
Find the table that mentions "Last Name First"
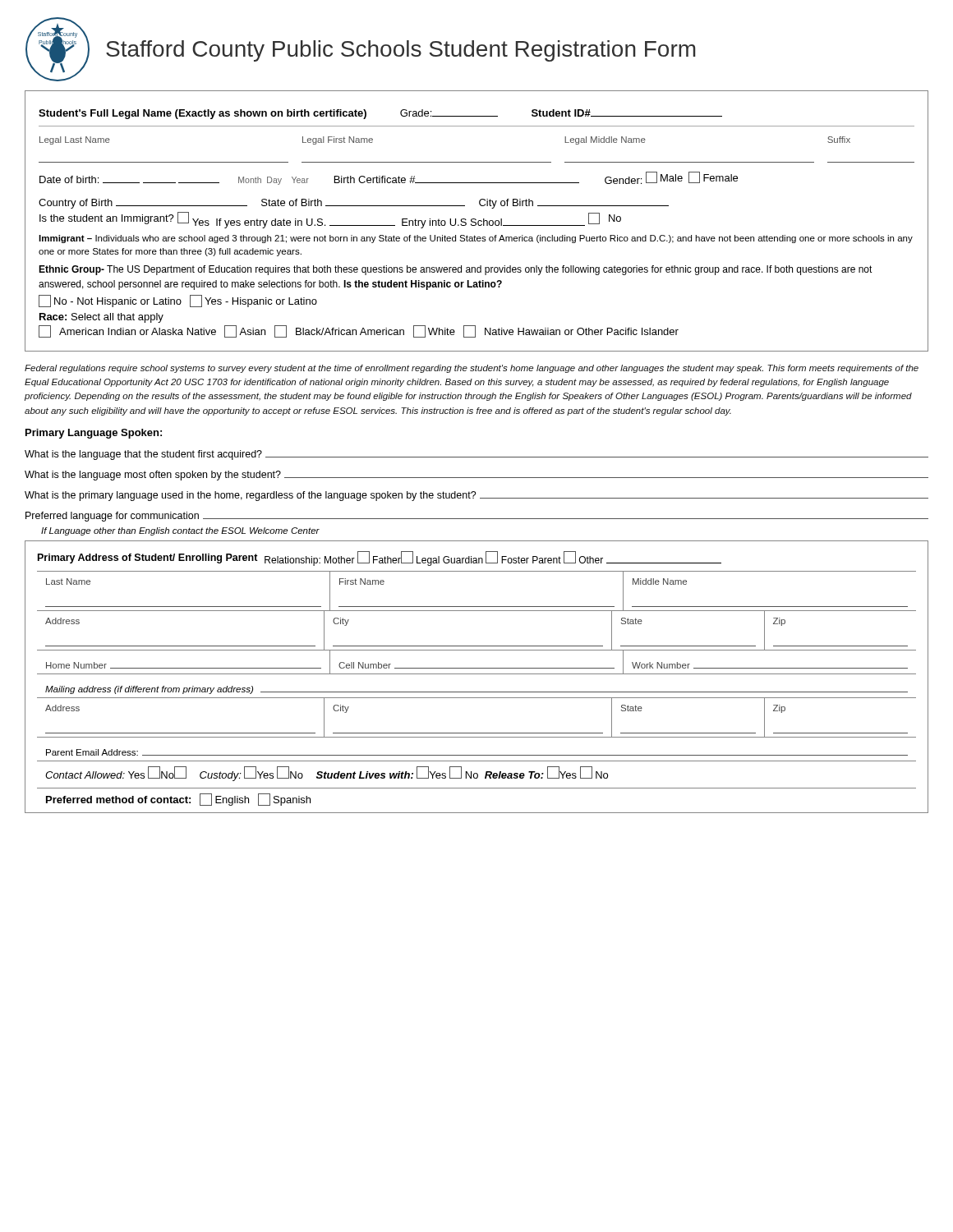[476, 590]
